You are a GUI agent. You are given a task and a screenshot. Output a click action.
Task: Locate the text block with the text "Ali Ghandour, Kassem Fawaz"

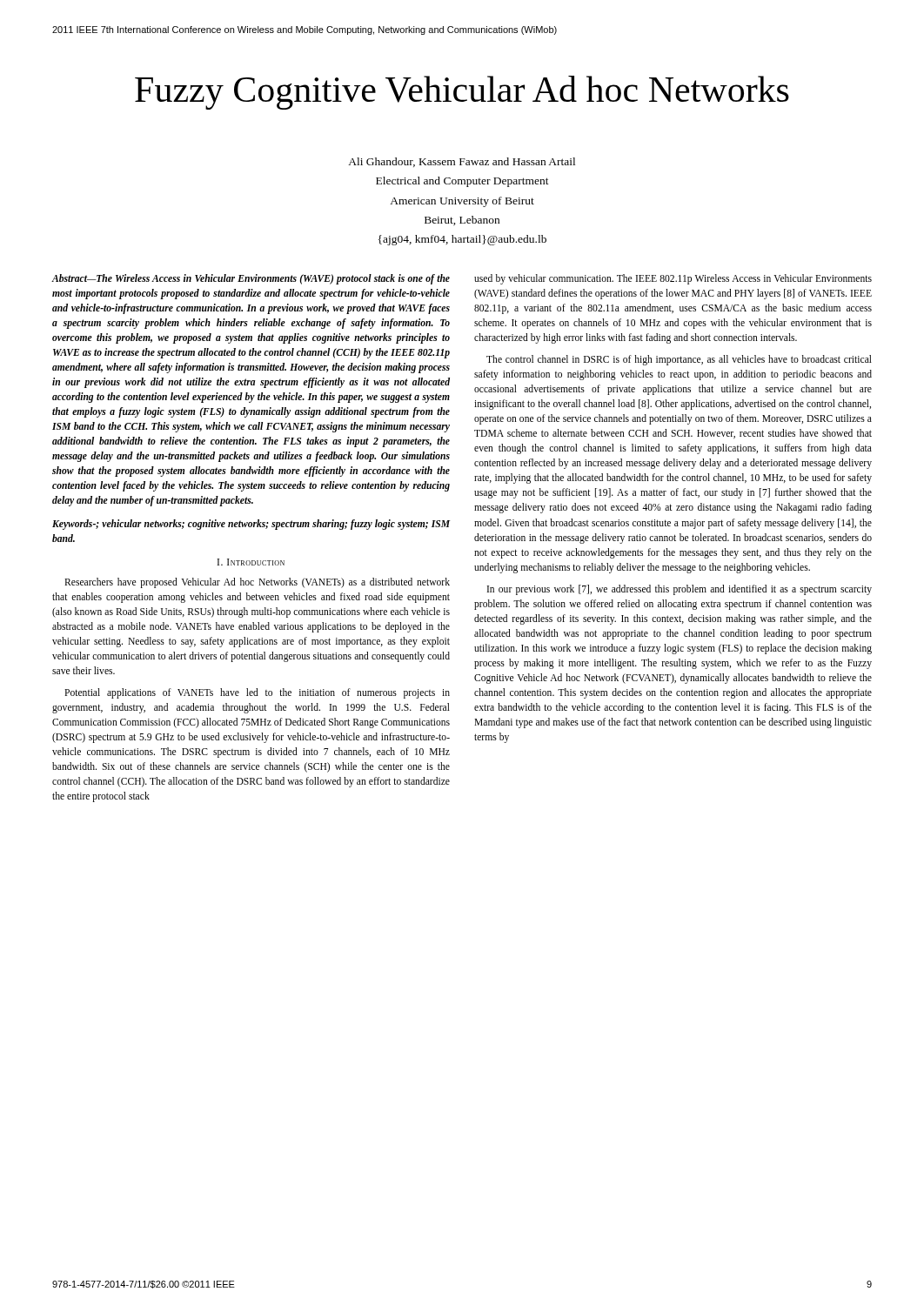coord(462,200)
